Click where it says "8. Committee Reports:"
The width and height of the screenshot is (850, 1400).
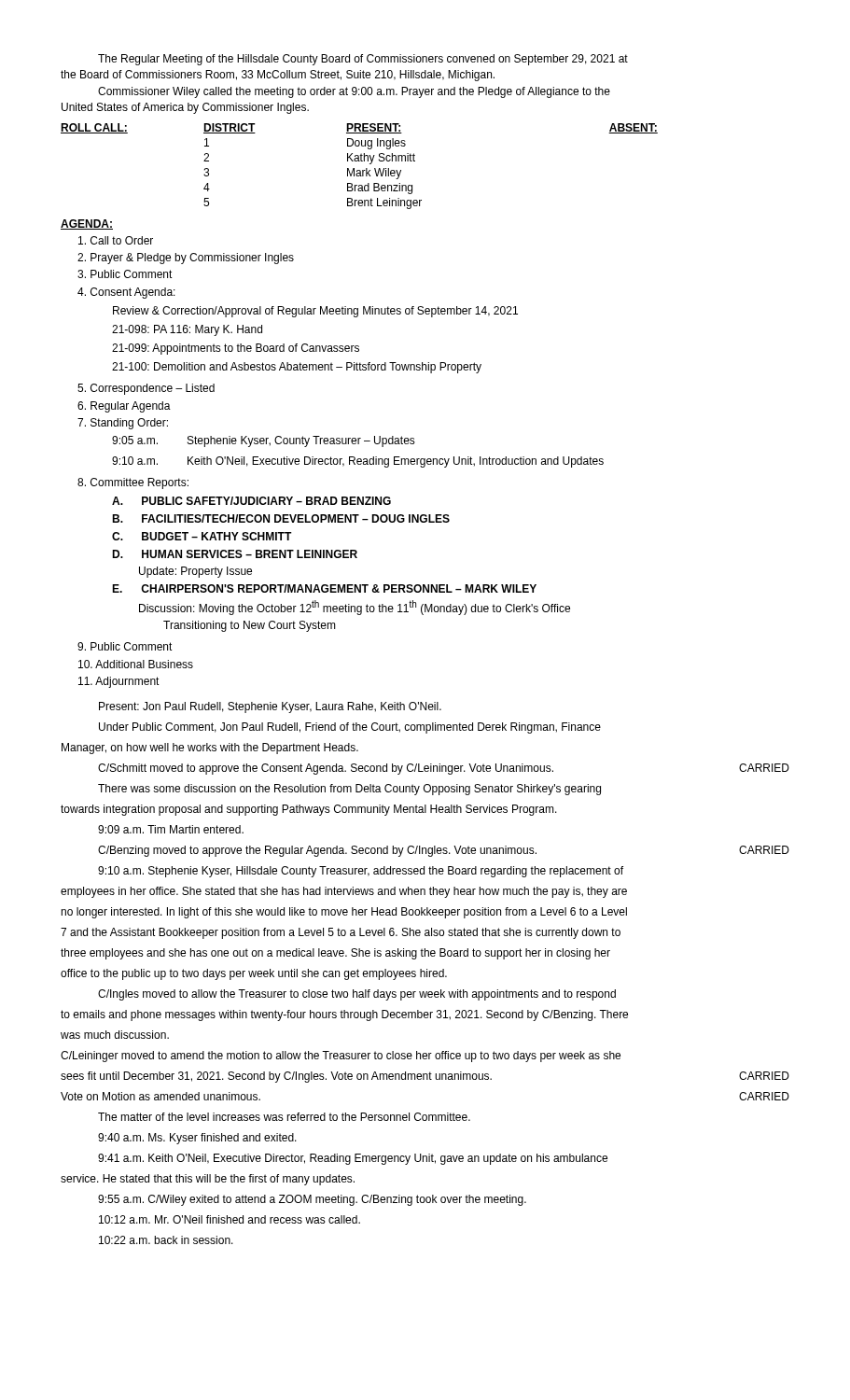tap(133, 483)
